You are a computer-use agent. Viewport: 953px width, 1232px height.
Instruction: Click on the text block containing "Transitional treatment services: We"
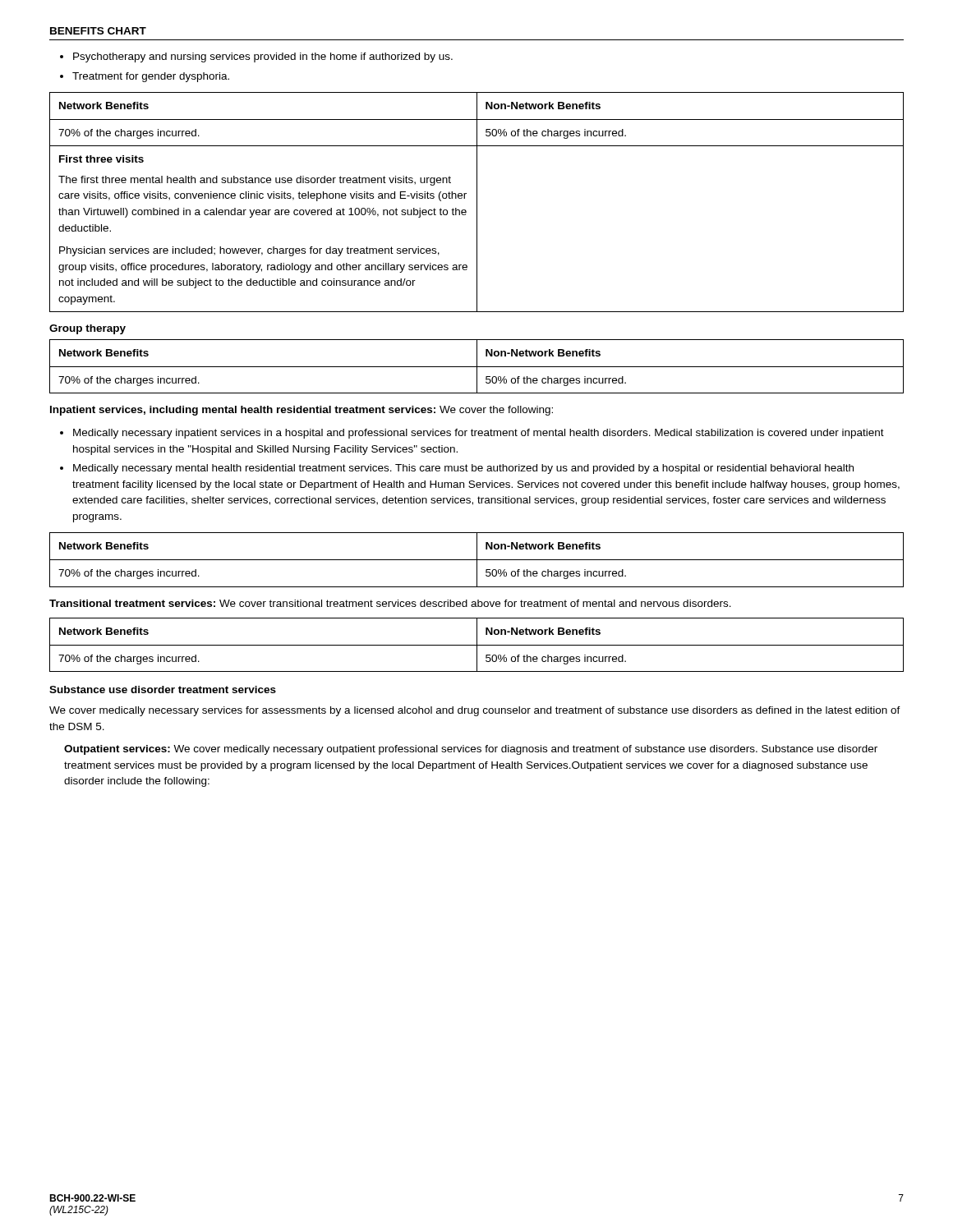tap(390, 603)
